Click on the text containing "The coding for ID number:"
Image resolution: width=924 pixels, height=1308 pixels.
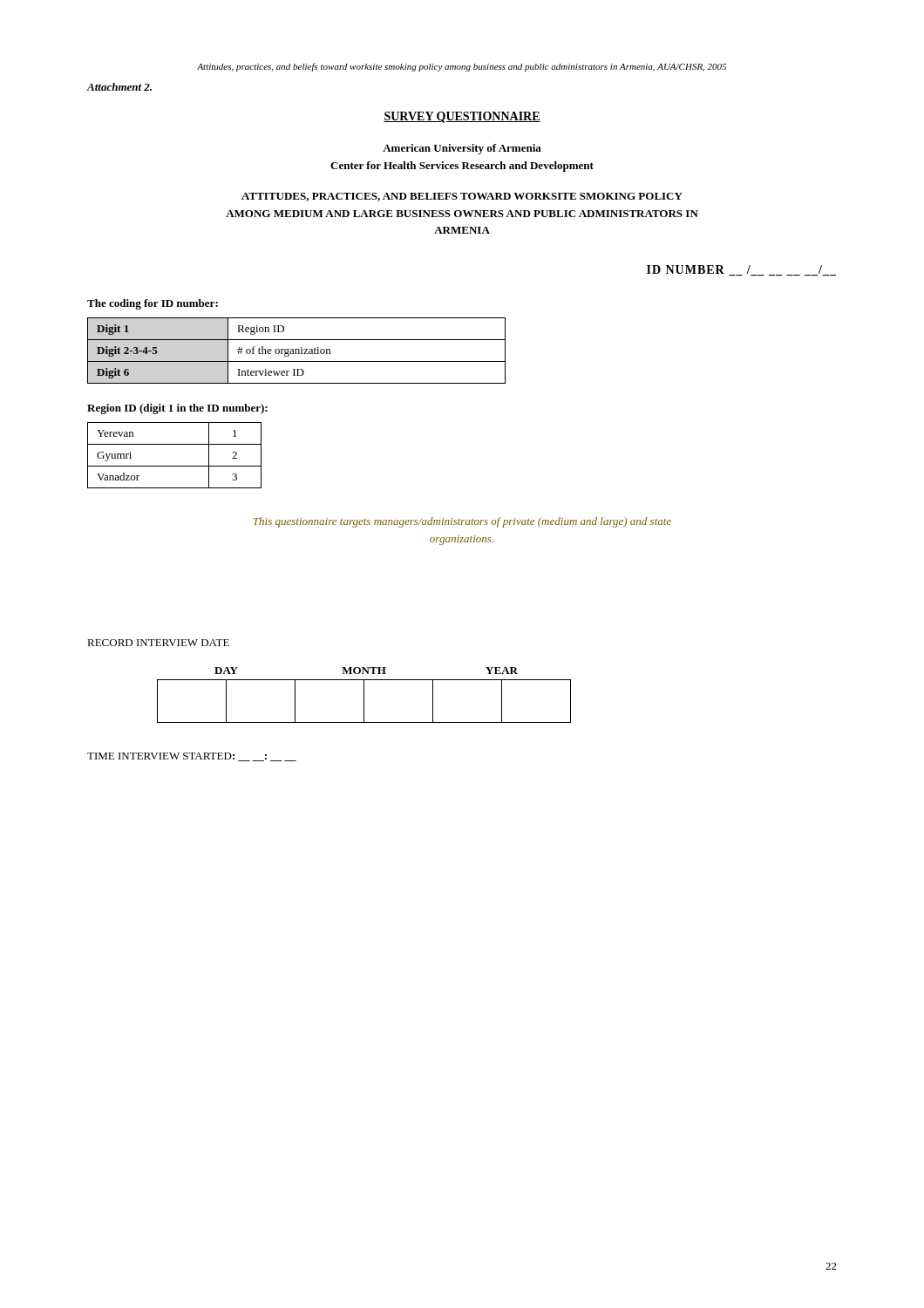click(153, 303)
